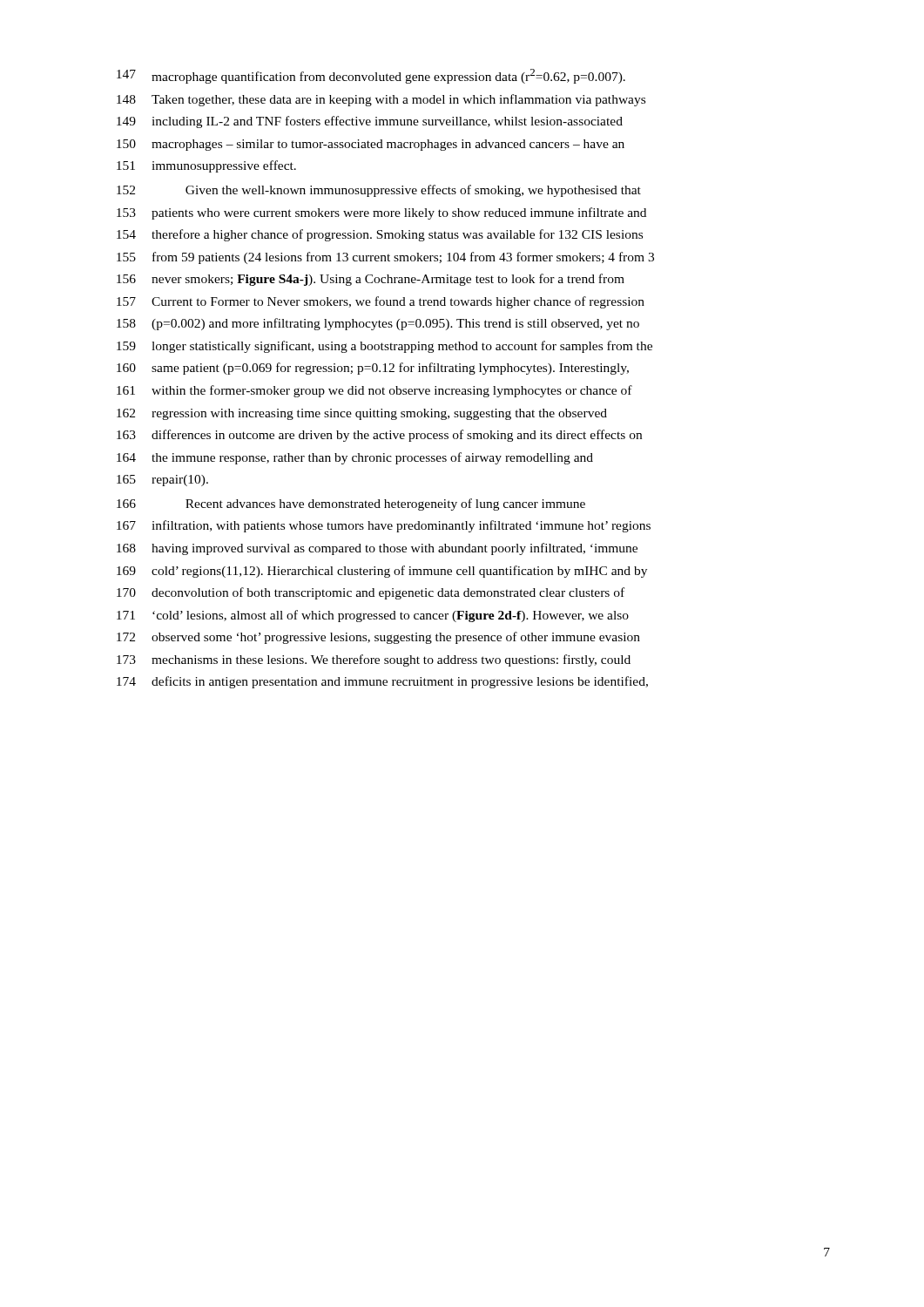Find the text block that says "156 never smokers; Figure S4a-j). Using a"
The width and height of the screenshot is (924, 1307).
(462, 279)
